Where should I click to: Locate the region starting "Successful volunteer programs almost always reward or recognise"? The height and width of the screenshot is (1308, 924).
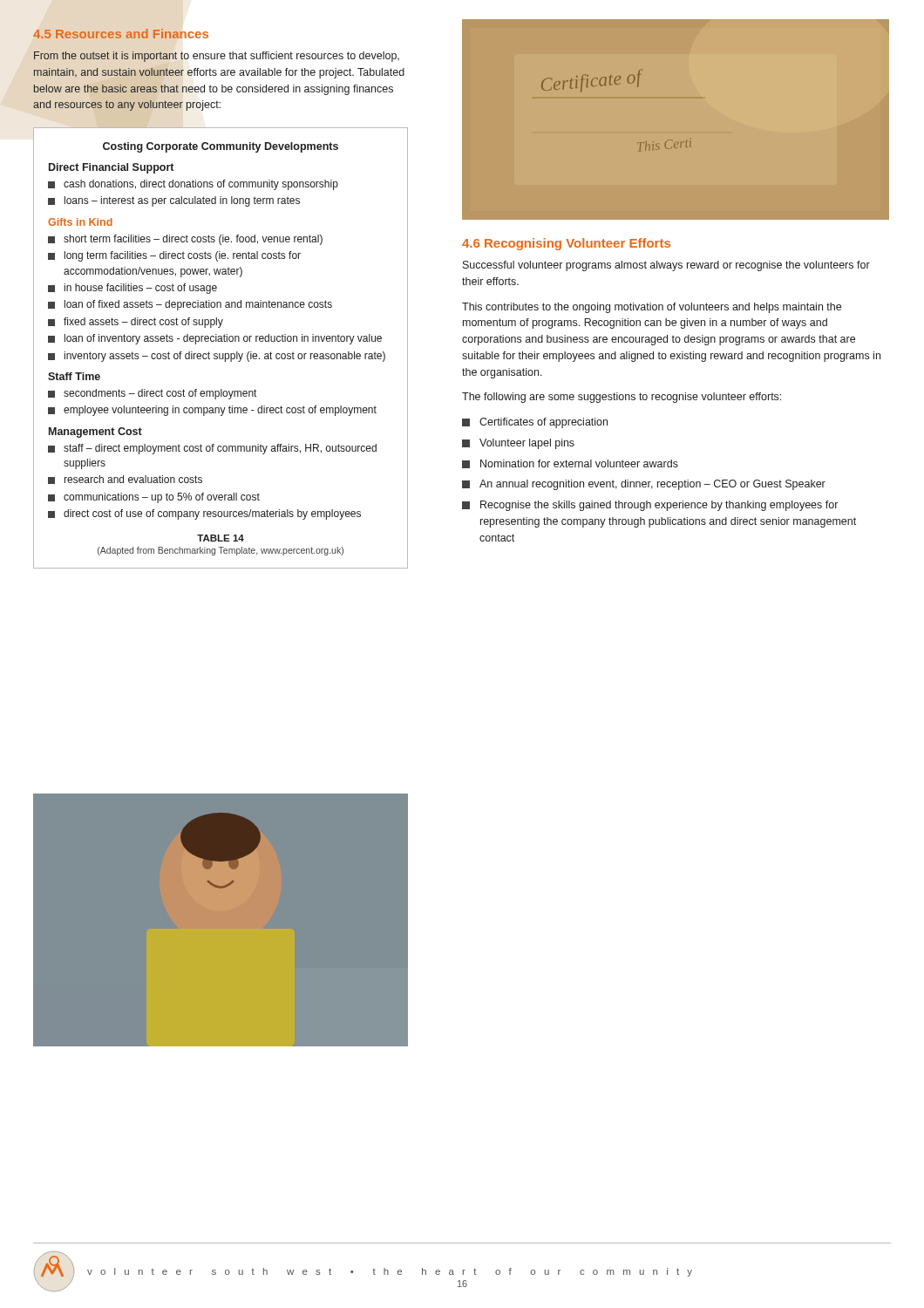(x=666, y=273)
